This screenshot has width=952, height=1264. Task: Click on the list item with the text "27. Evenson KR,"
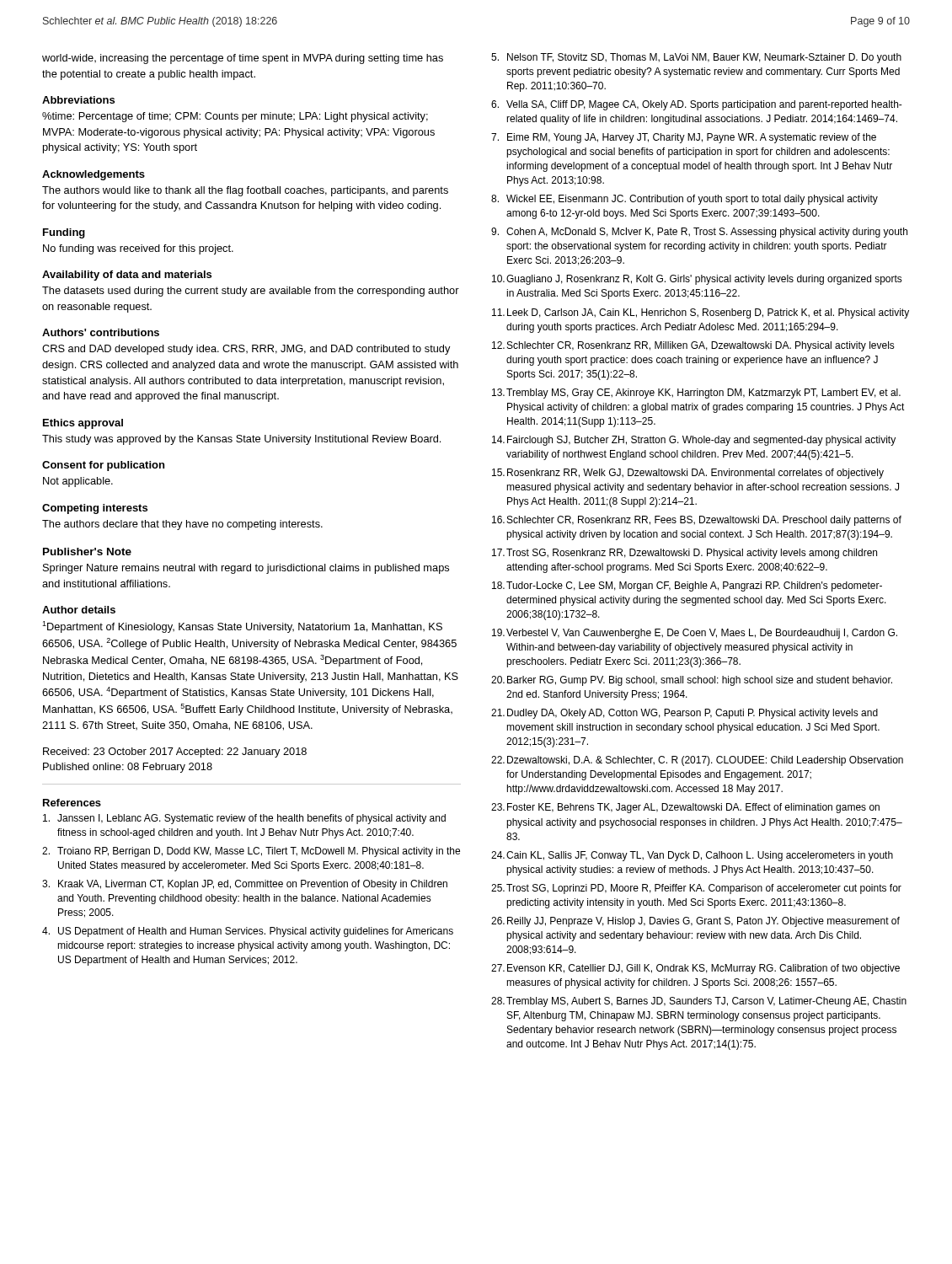701,976
